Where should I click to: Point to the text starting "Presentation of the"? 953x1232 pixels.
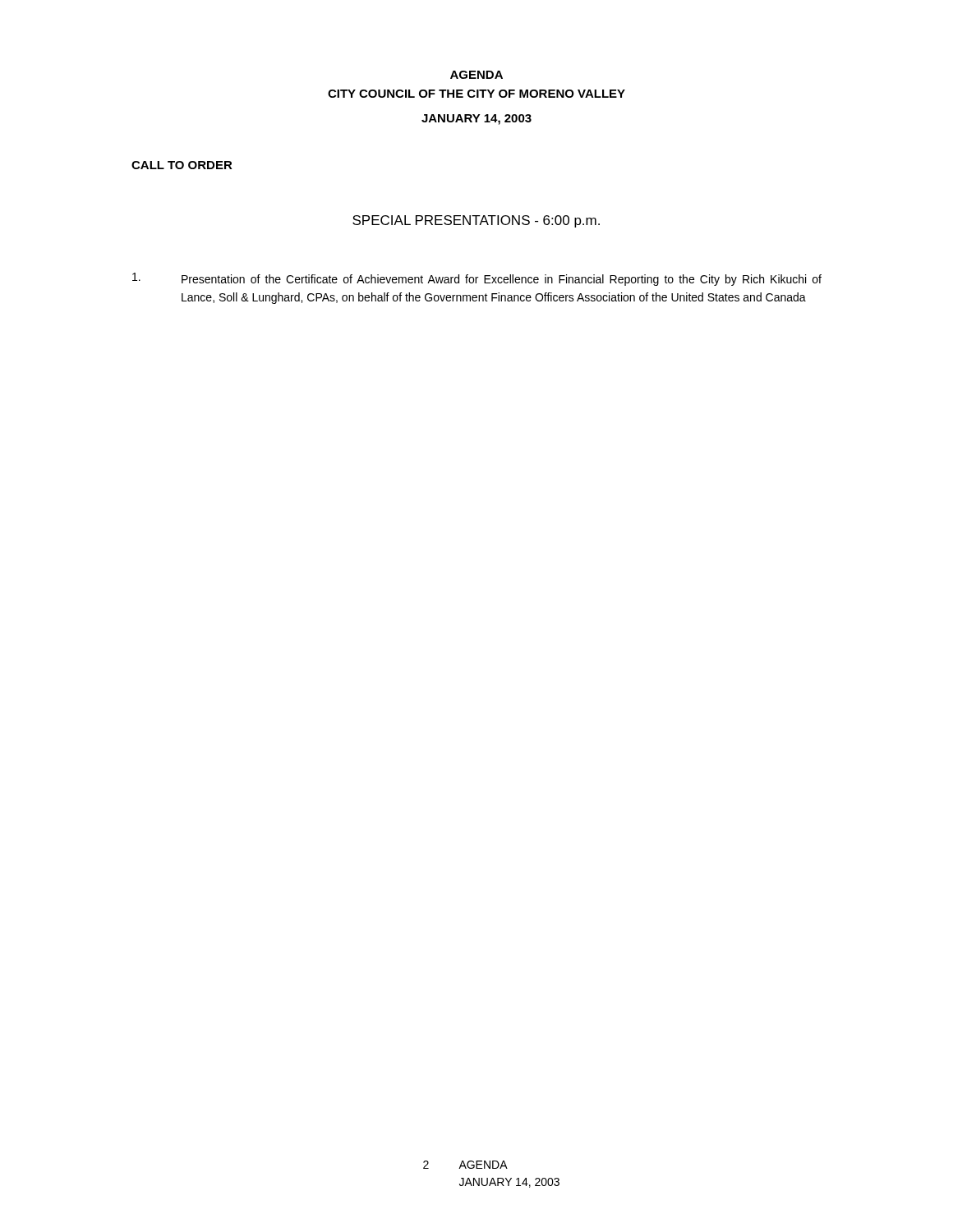[x=476, y=289]
